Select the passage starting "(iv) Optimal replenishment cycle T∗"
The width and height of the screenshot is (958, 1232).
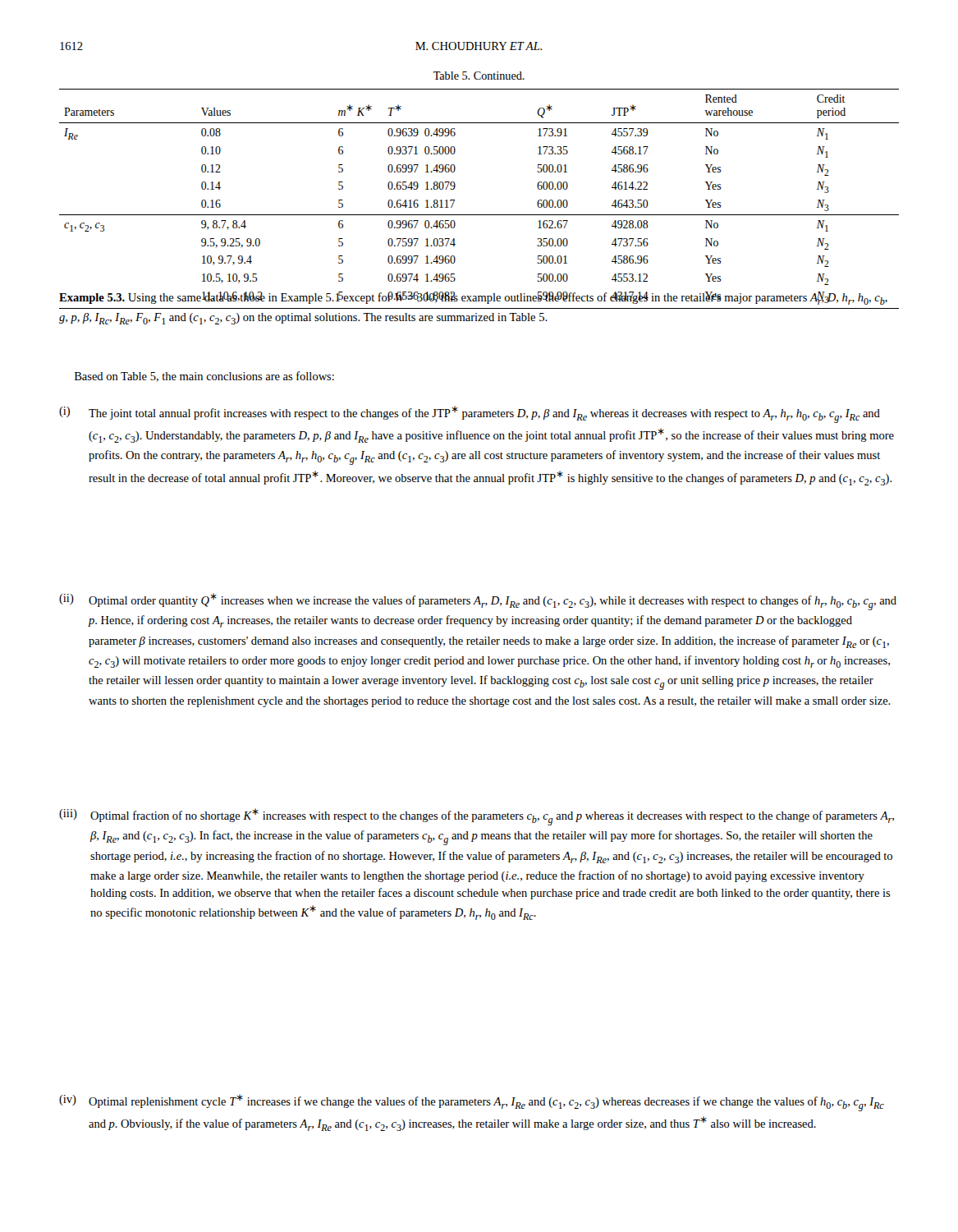pyautogui.click(x=479, y=1113)
